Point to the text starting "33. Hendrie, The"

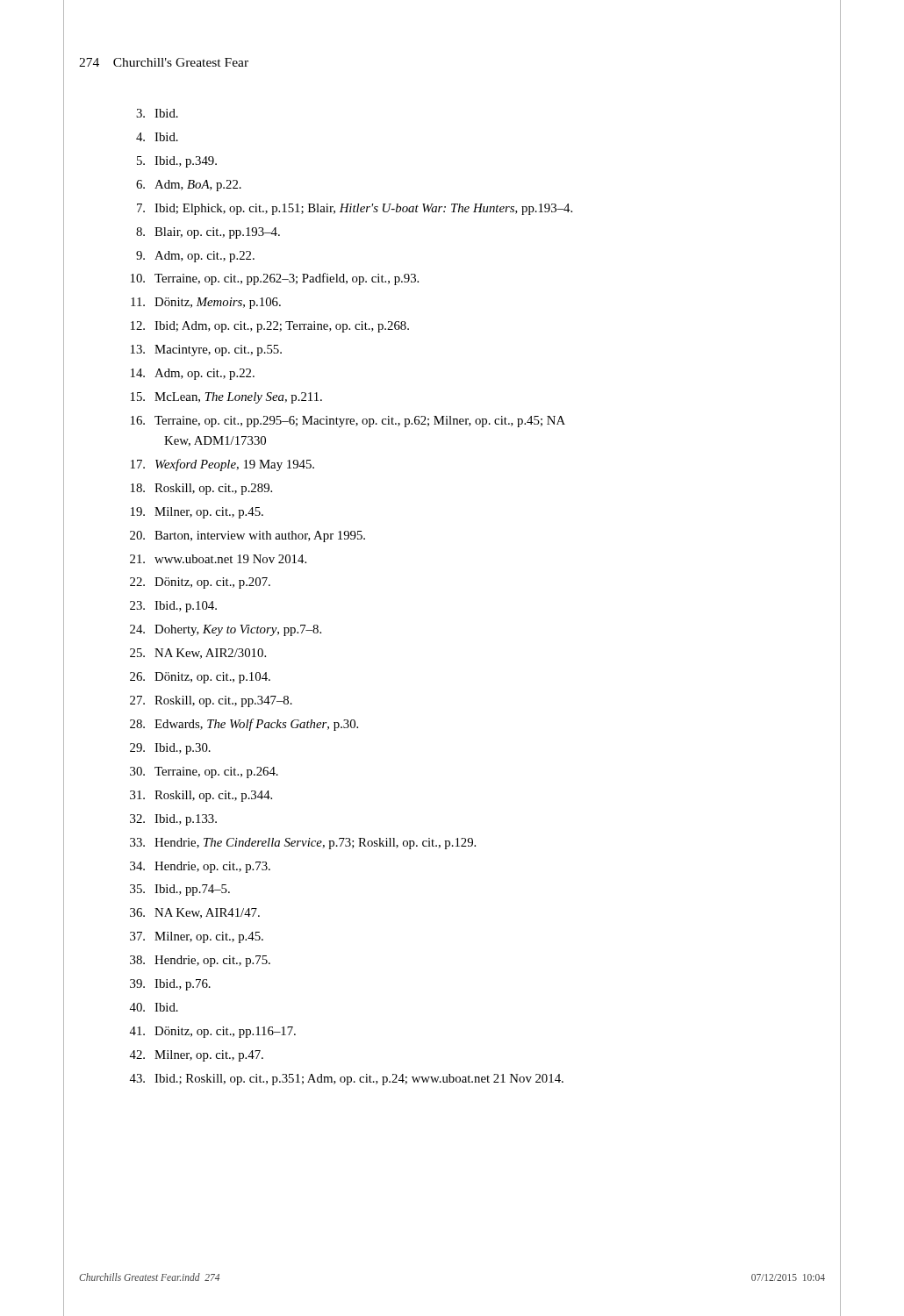(465, 842)
